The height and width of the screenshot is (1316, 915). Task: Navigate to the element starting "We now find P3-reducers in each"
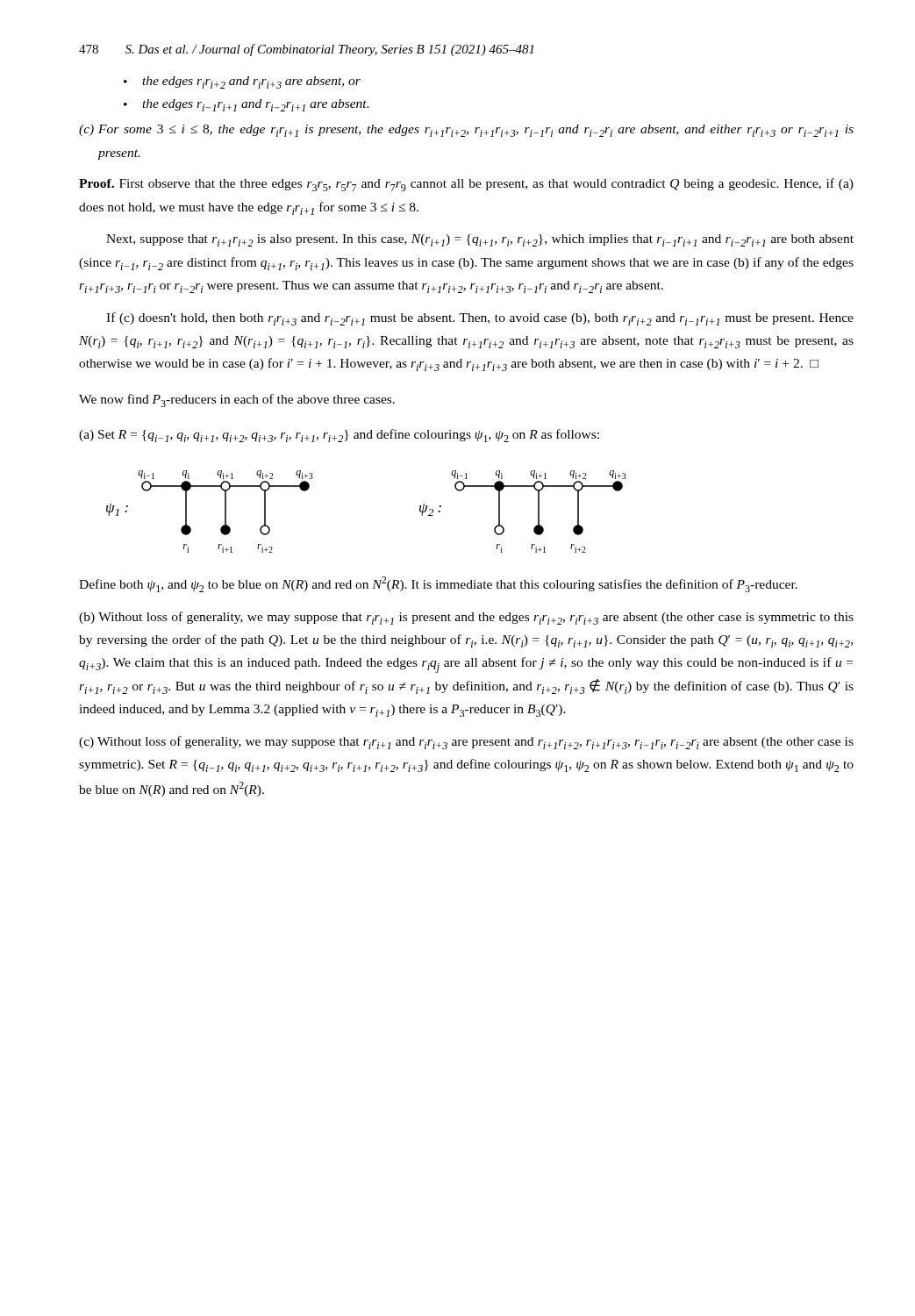coord(237,401)
